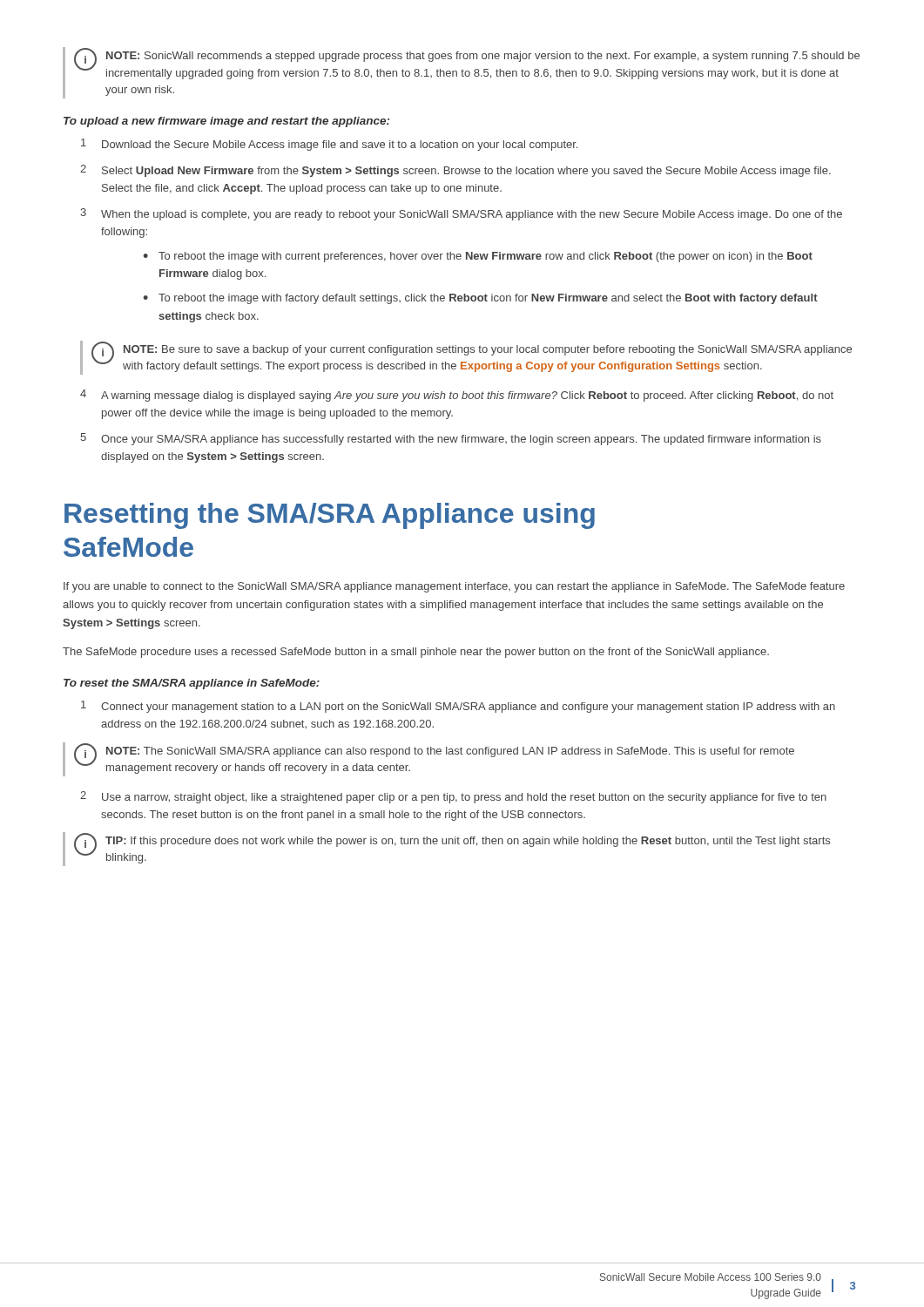Point to the block starting "To upload a"

(226, 120)
